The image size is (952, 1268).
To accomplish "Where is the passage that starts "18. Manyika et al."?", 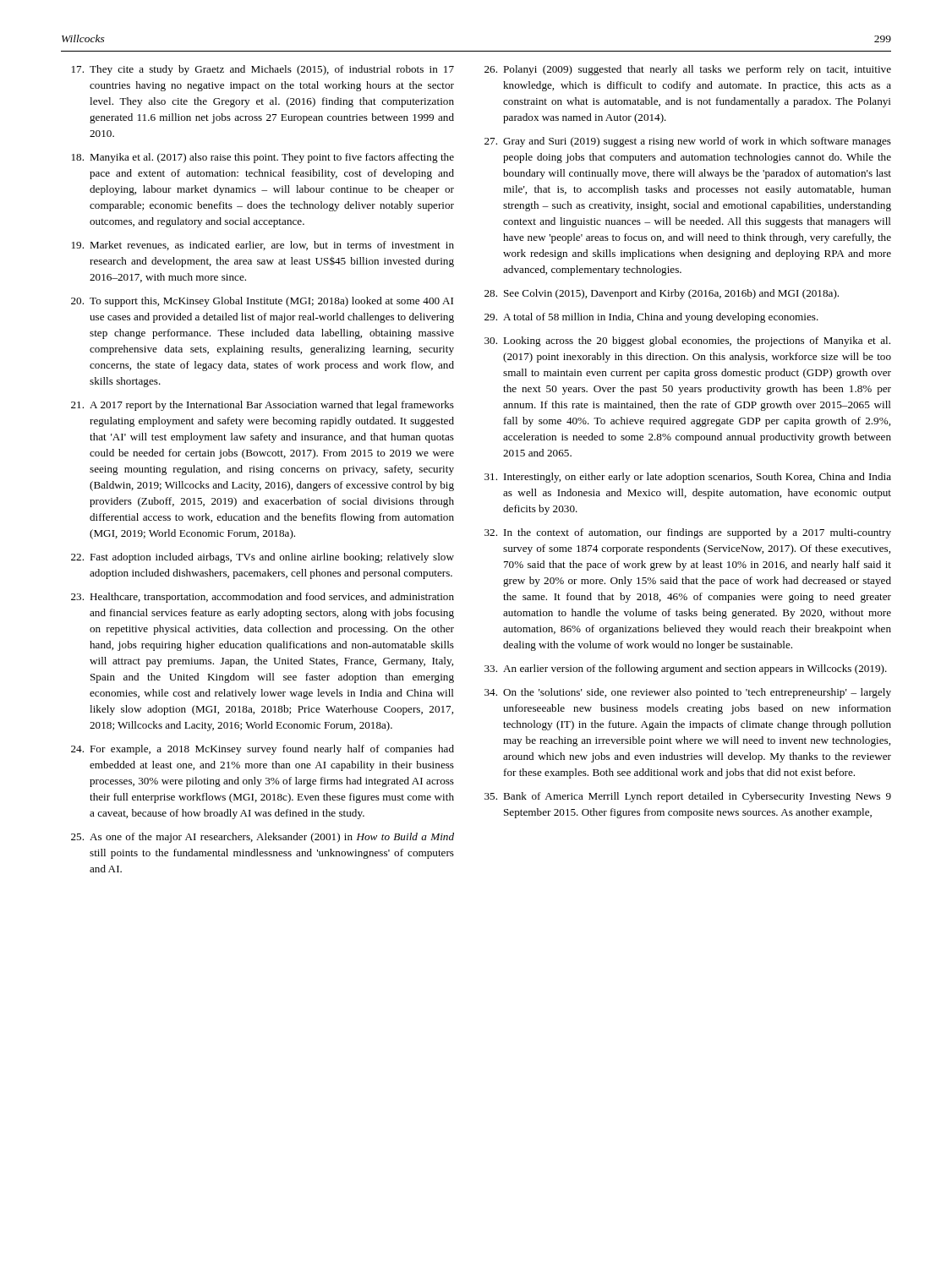I will tap(257, 189).
